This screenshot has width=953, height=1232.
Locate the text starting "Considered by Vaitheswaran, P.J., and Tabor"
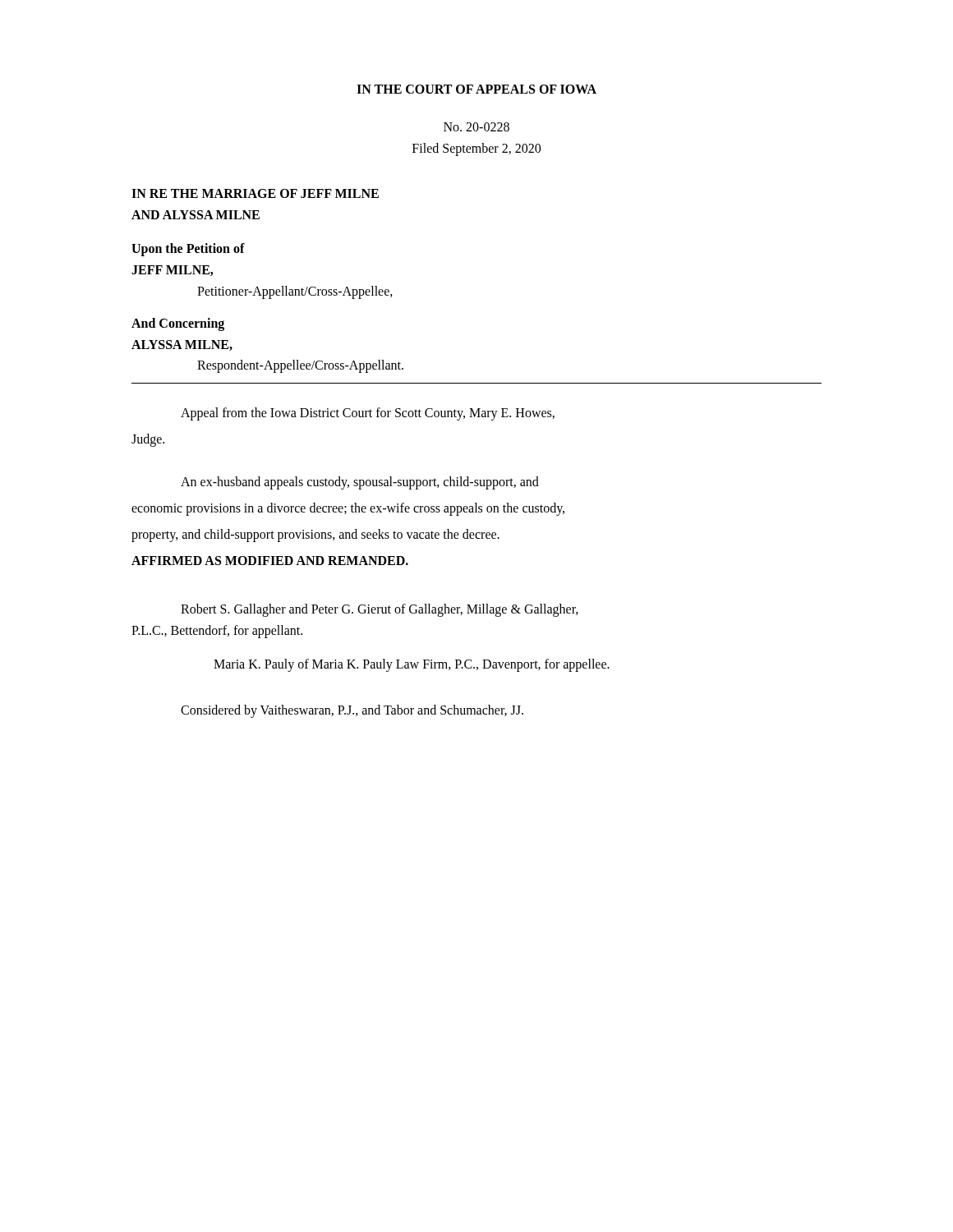click(352, 710)
